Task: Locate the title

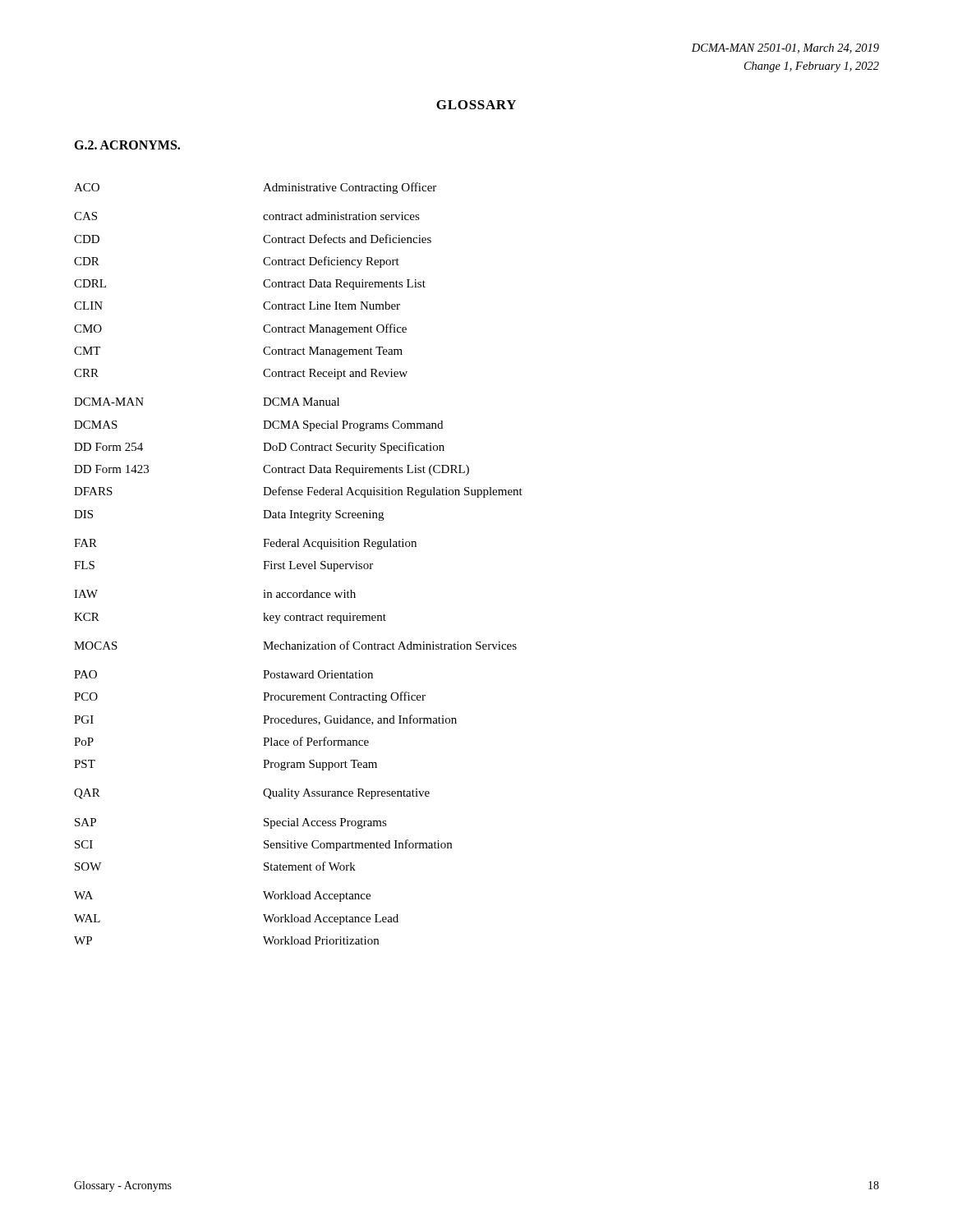Action: (476, 105)
